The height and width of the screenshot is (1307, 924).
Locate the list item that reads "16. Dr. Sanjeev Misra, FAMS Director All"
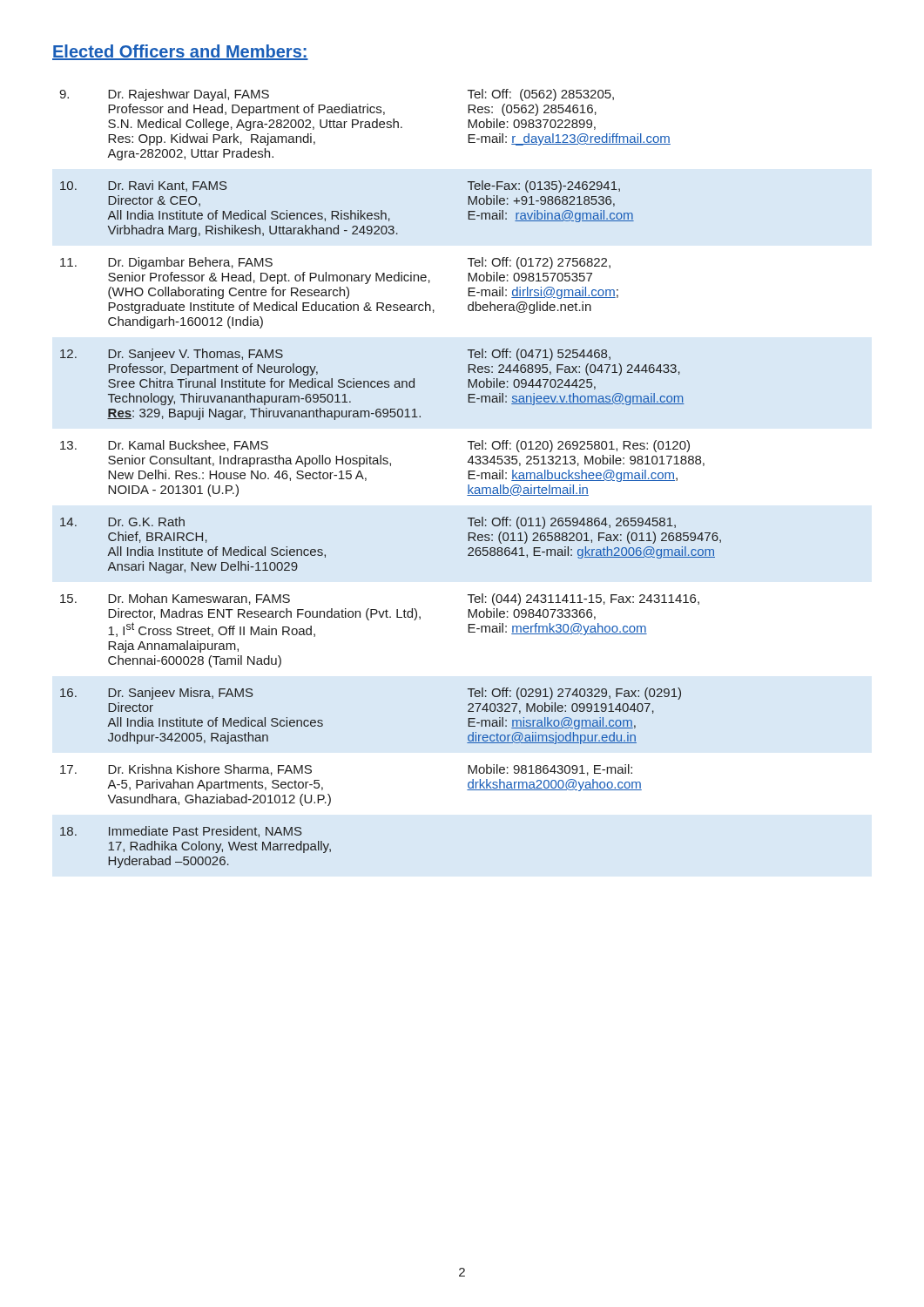462,714
